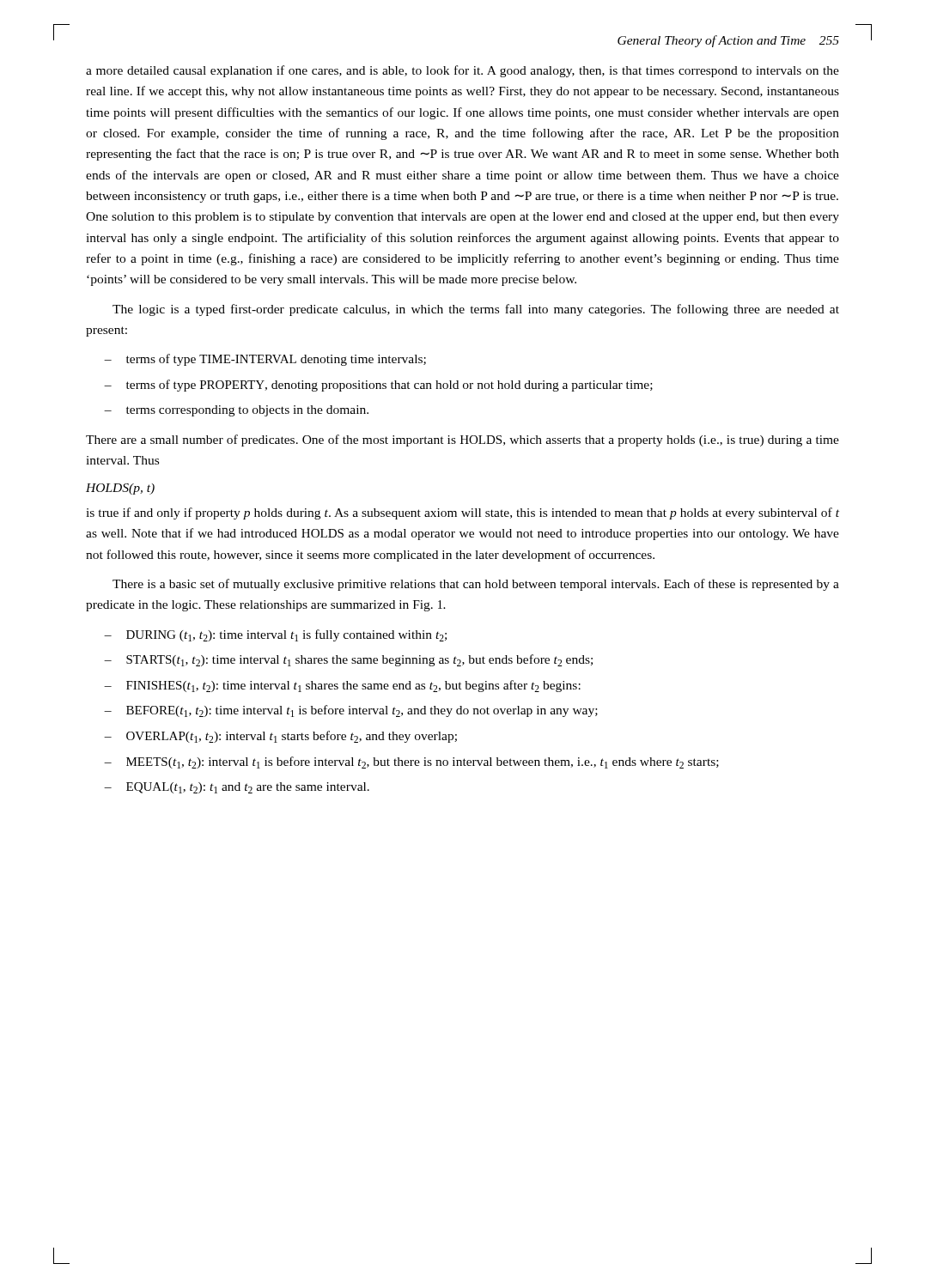Click on the list item with the text "– OVERLAP(t1, t2): interval"
The width and height of the screenshot is (925, 1288).
click(x=292, y=737)
